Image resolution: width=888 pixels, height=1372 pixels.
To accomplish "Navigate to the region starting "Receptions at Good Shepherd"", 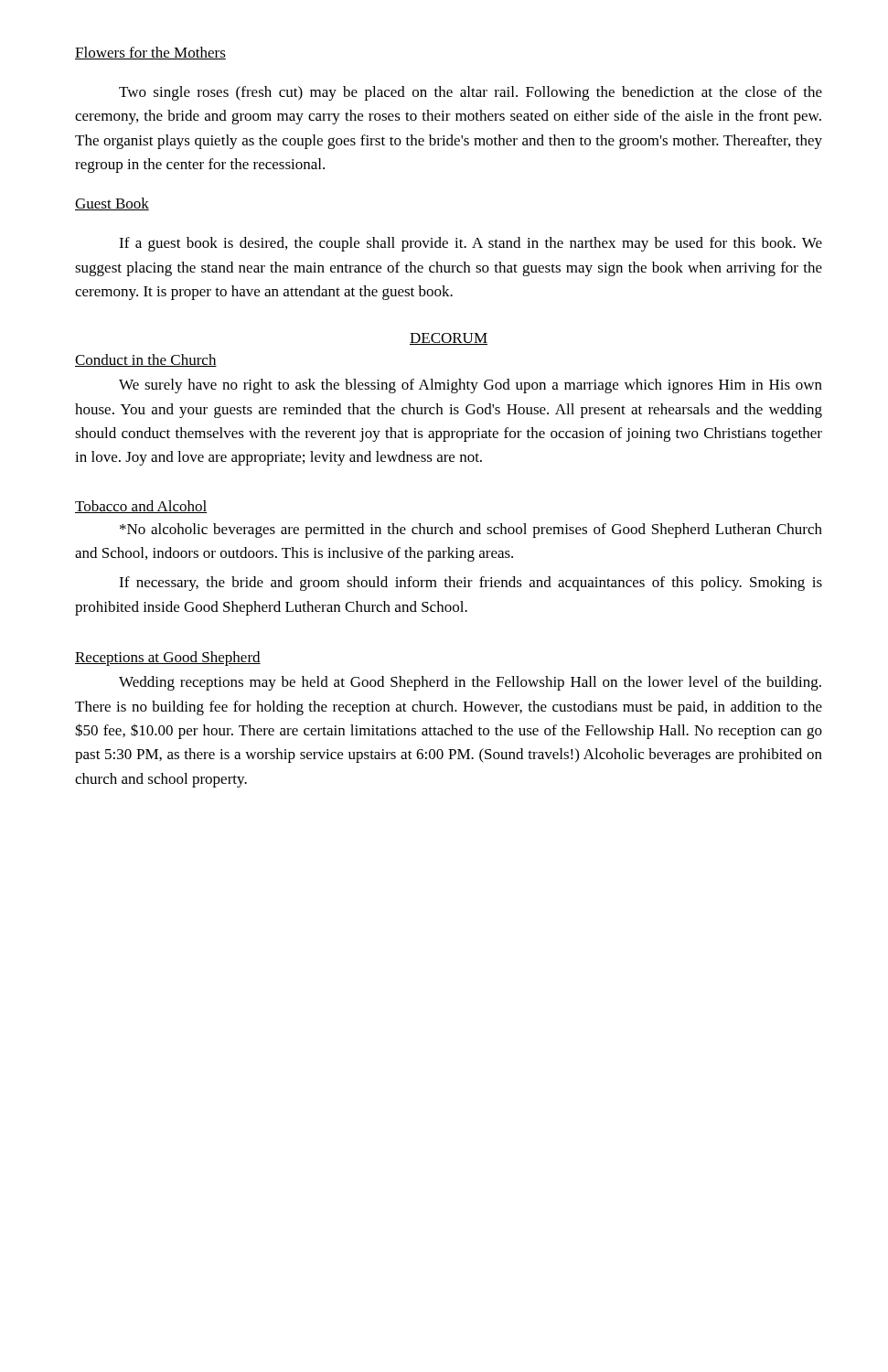I will click(168, 658).
